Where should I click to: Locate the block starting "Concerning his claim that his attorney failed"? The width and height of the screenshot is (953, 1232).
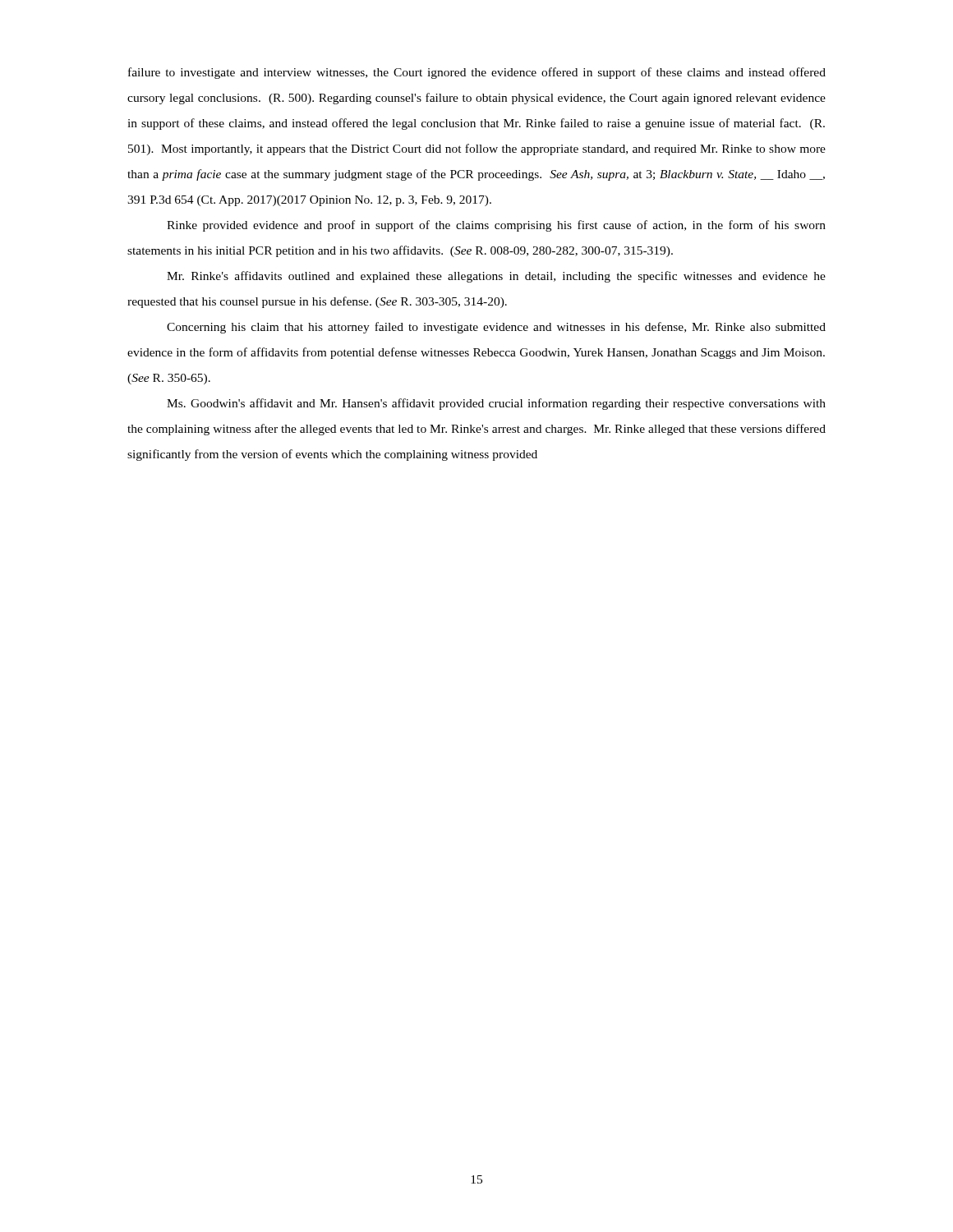coord(476,352)
